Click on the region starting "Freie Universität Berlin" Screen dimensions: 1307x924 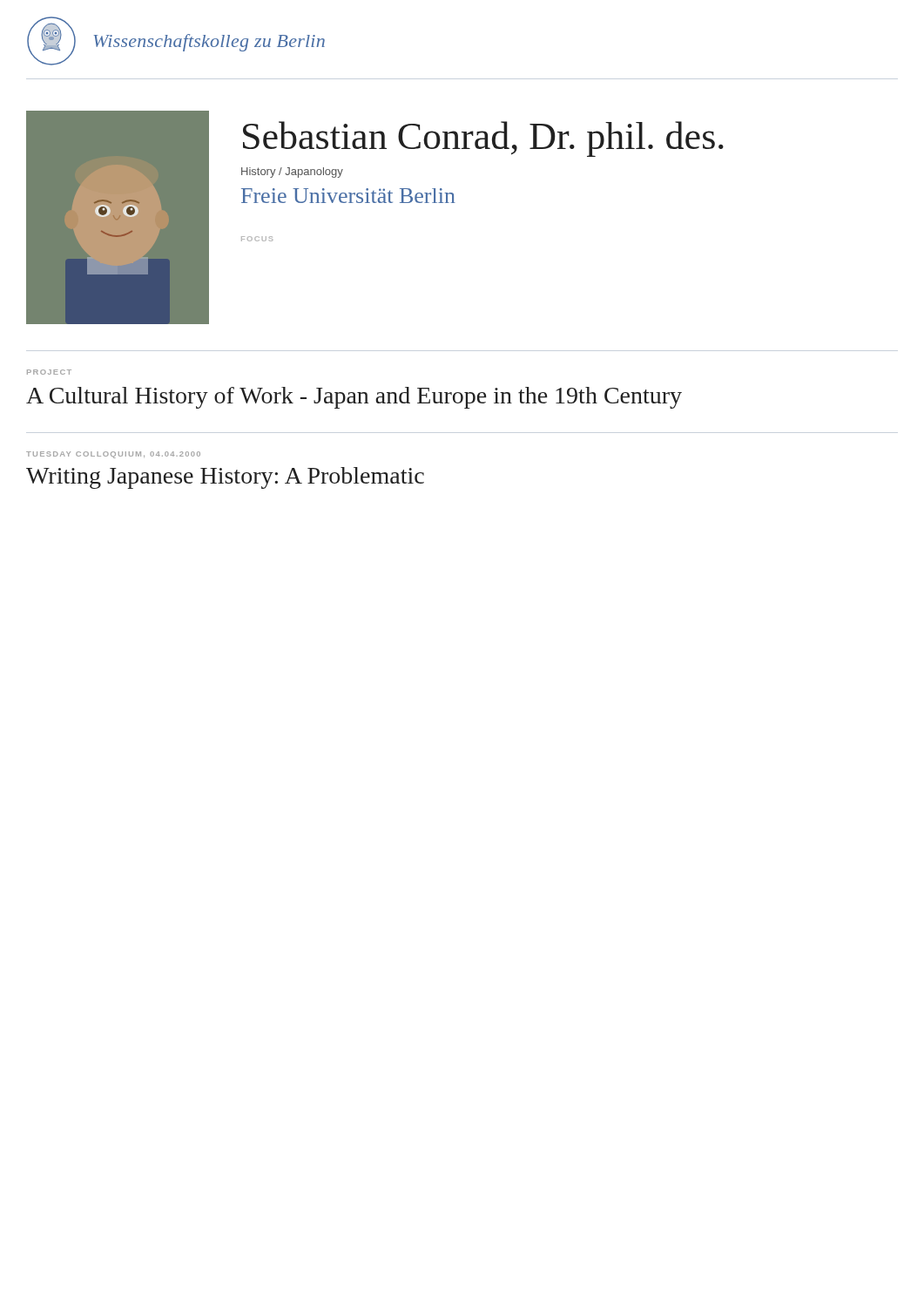(348, 196)
